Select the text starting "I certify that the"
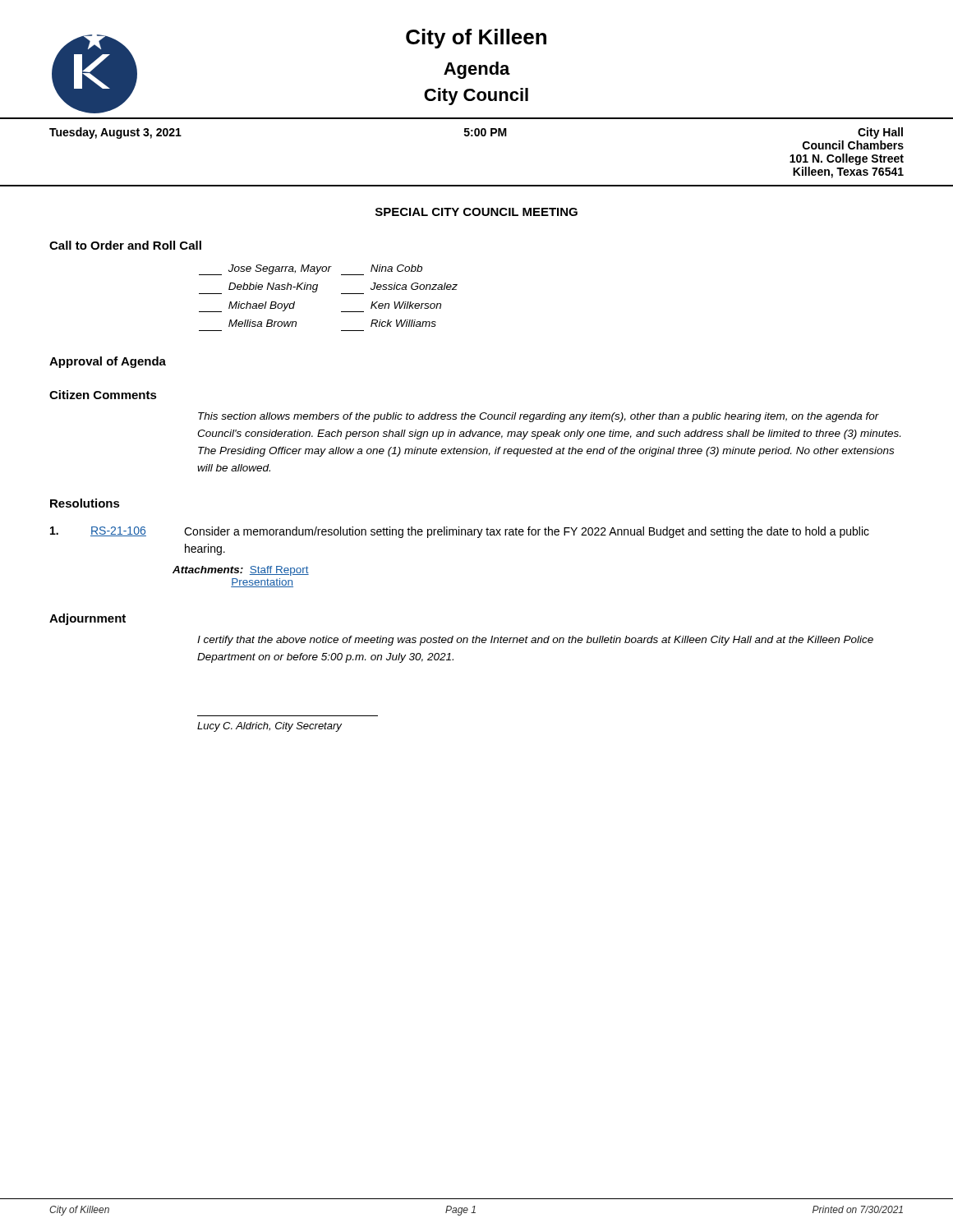The width and height of the screenshot is (953, 1232). (x=535, y=648)
